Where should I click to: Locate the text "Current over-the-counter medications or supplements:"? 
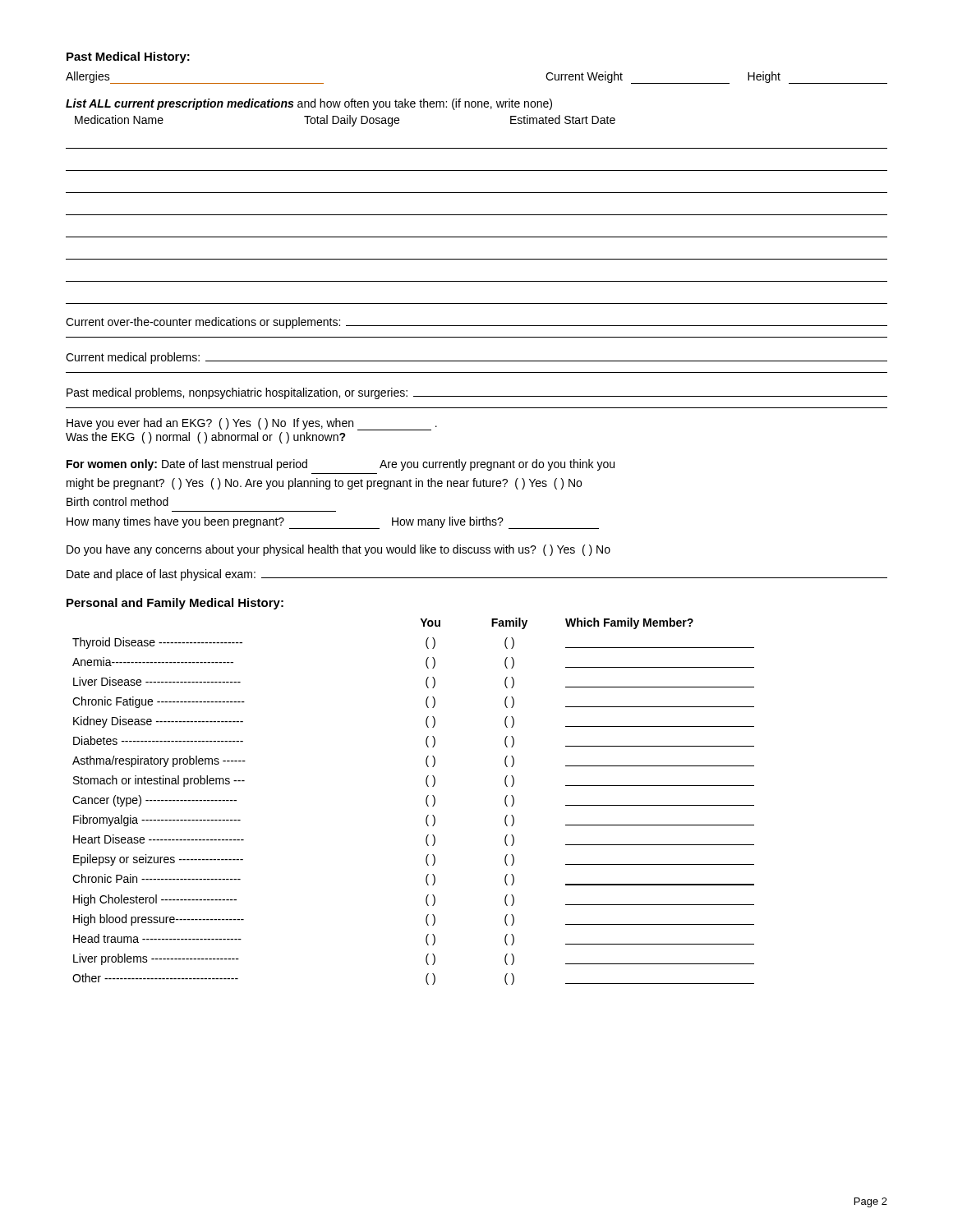pyautogui.click(x=476, y=320)
